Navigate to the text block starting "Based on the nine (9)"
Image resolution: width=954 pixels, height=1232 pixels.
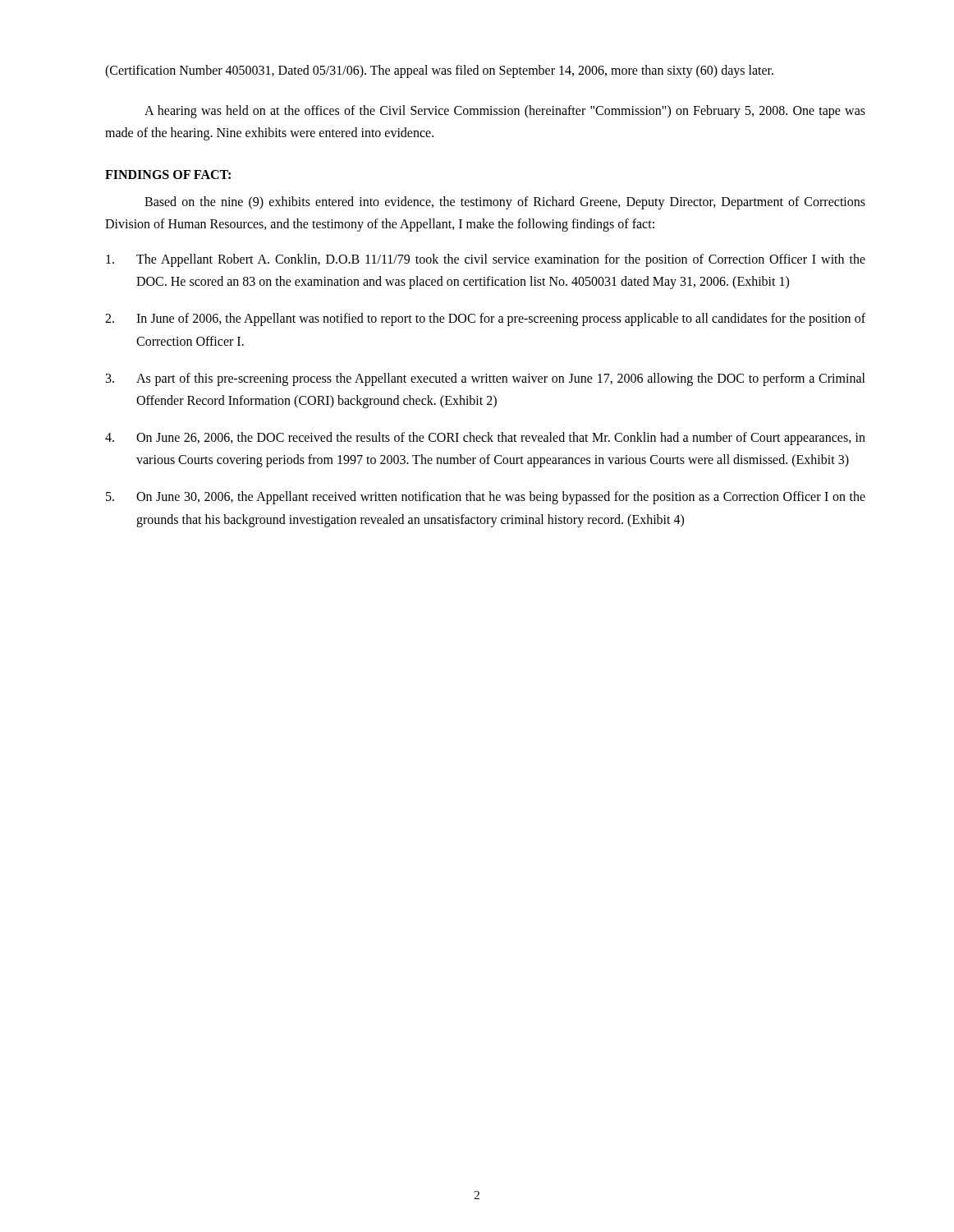click(485, 212)
